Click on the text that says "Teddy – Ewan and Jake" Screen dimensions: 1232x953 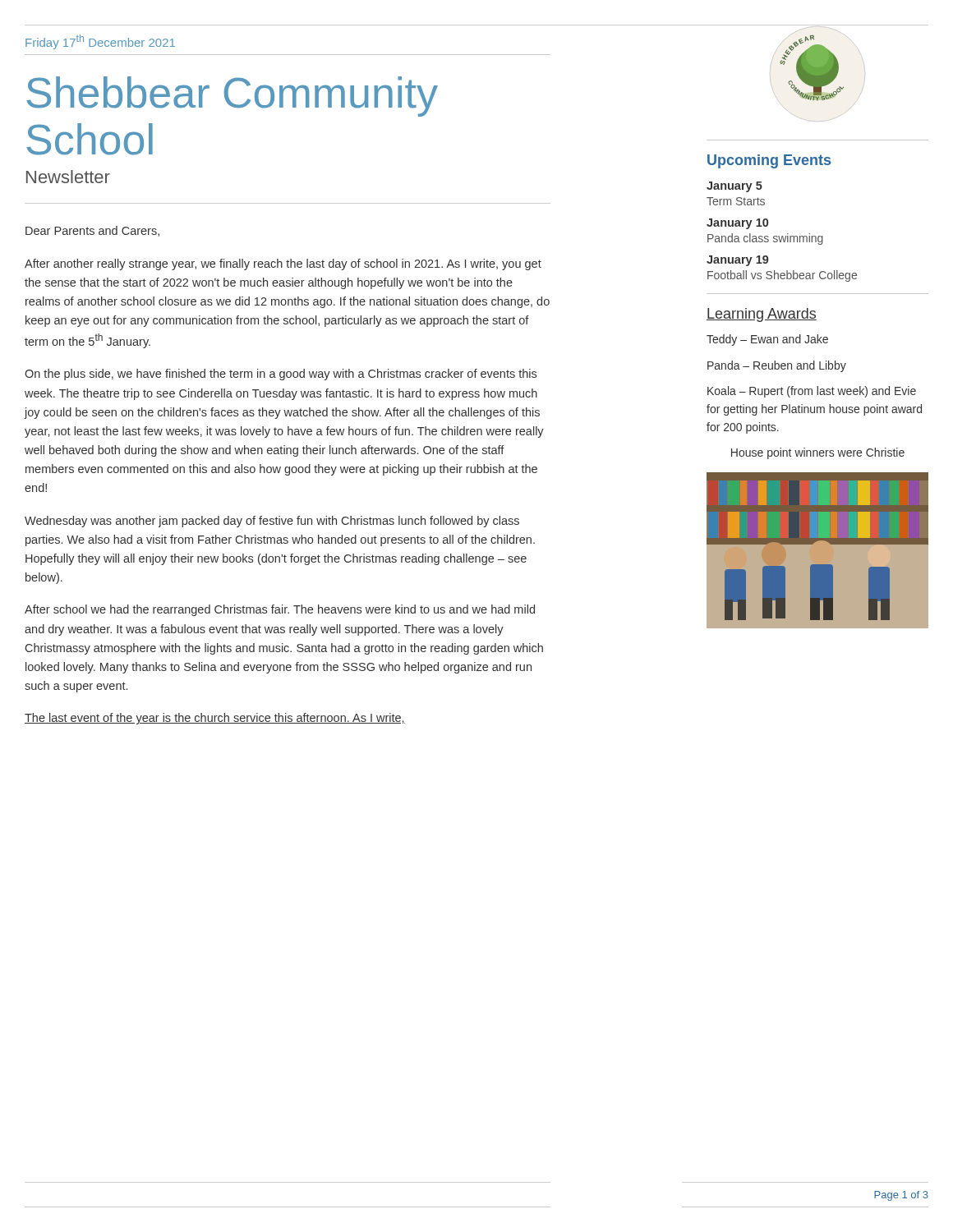[768, 339]
